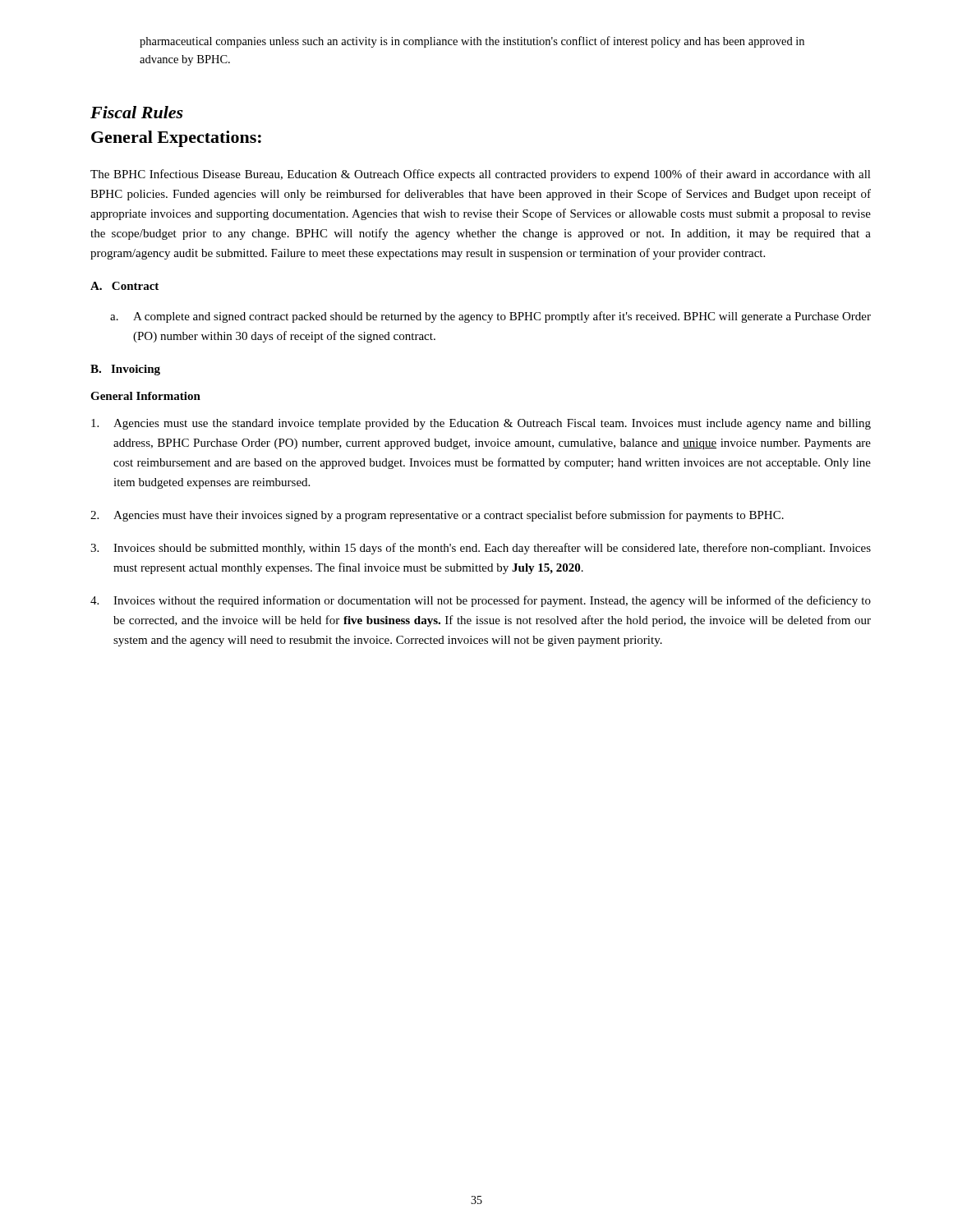Point to "Fiscal Rules"
The image size is (953, 1232).
pos(137,112)
